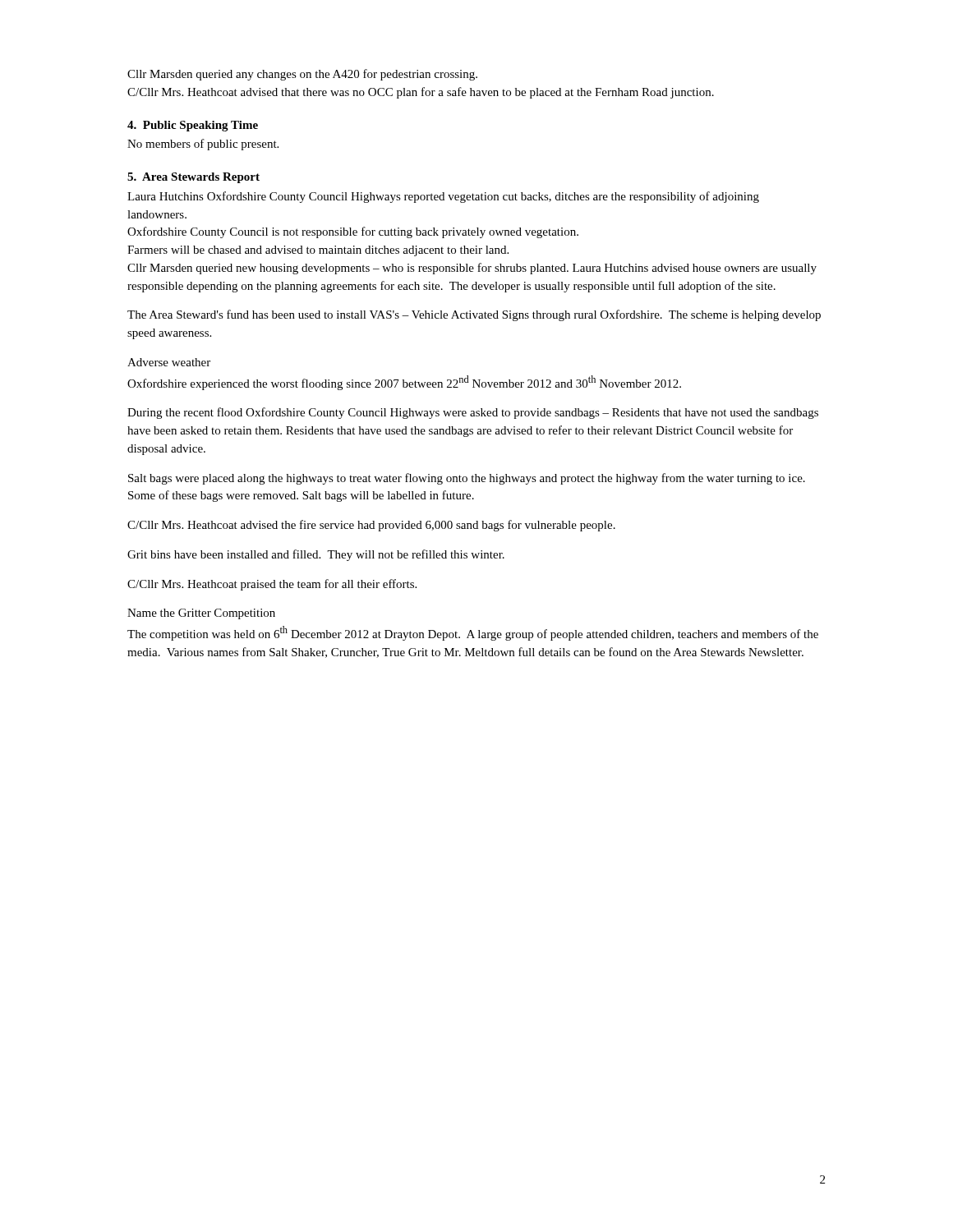Point to the text block starting "Name the Gritter Competition"

point(473,632)
